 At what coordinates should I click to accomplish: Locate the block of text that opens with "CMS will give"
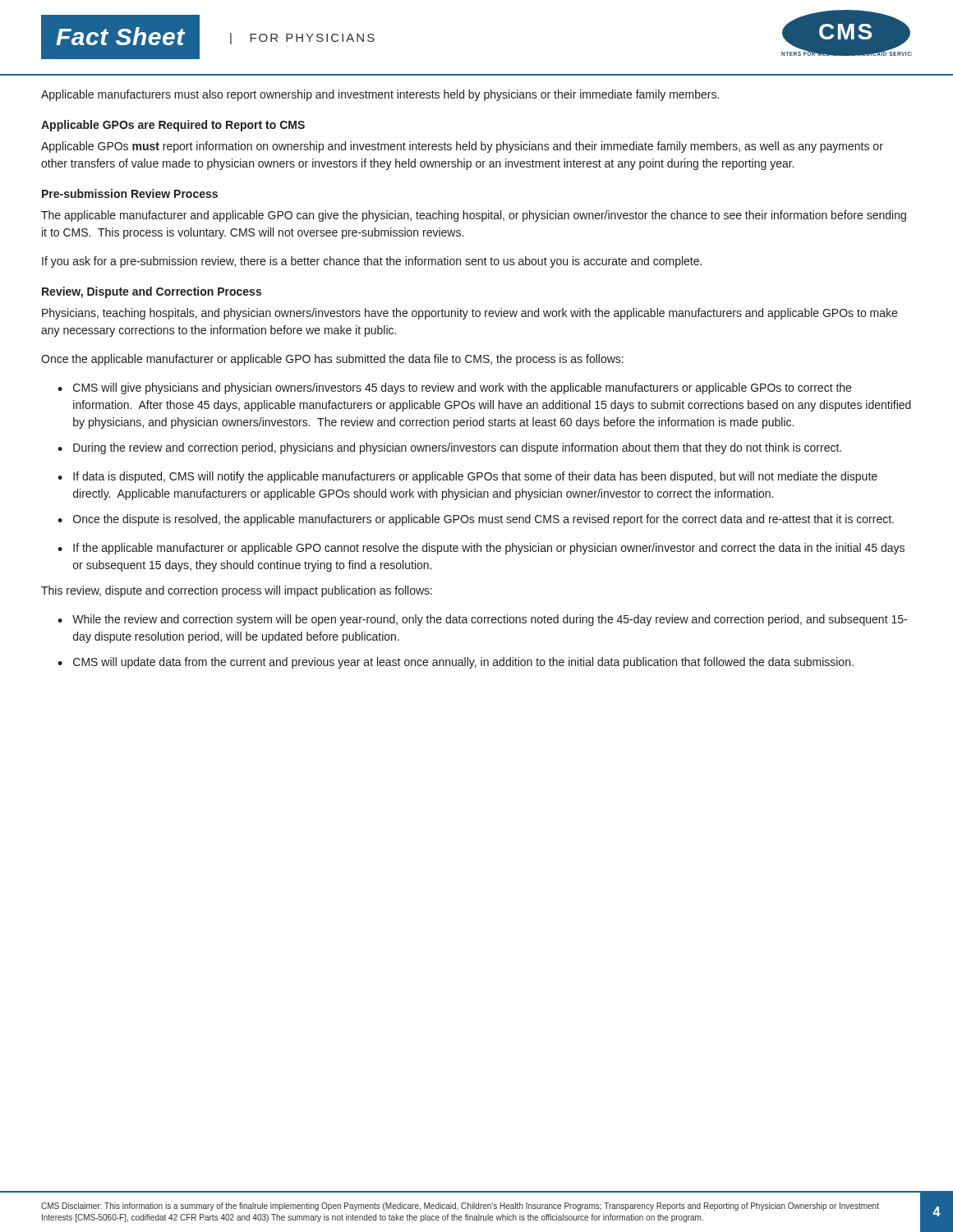click(492, 405)
